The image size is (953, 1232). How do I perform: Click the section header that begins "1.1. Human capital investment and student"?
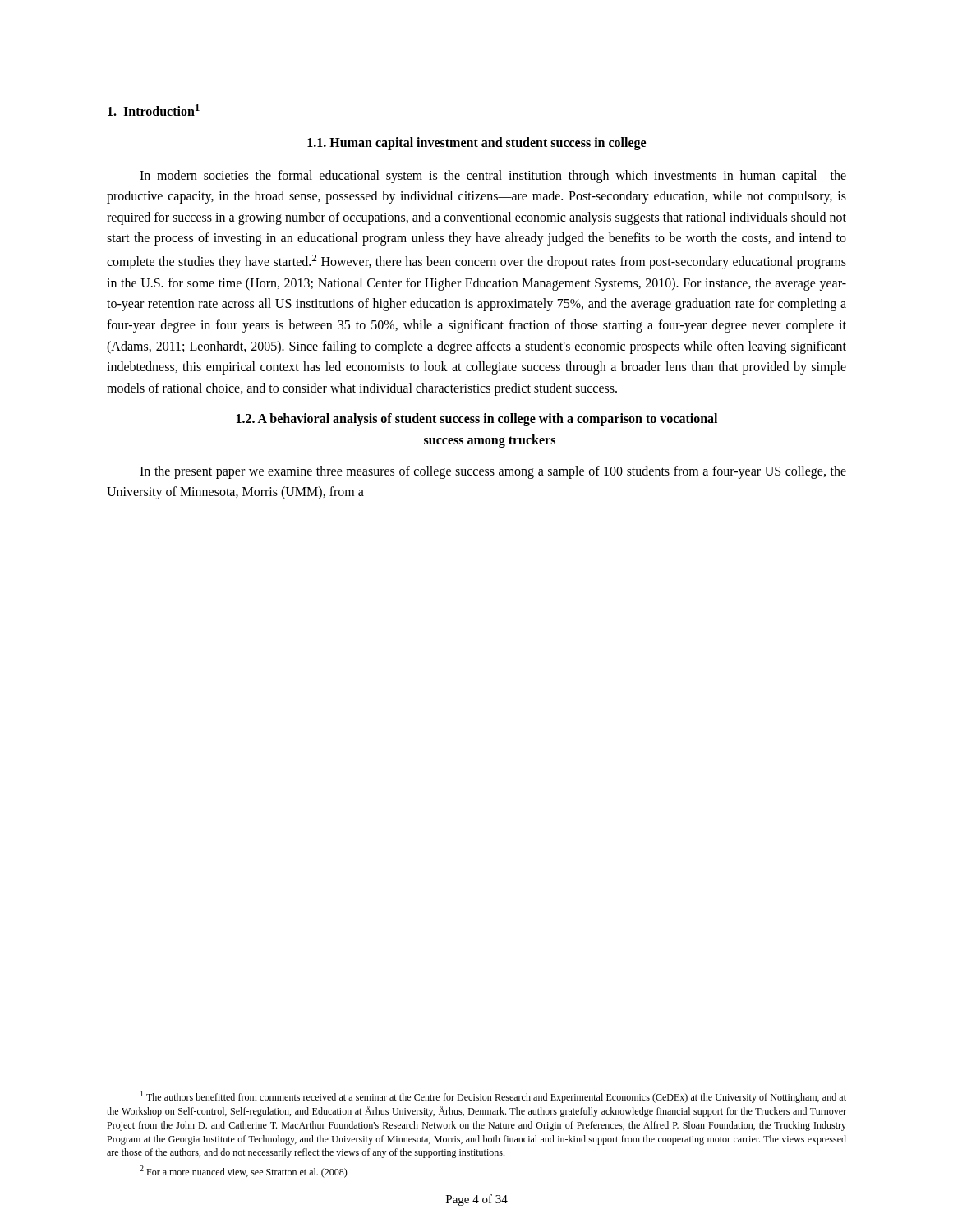[x=476, y=143]
